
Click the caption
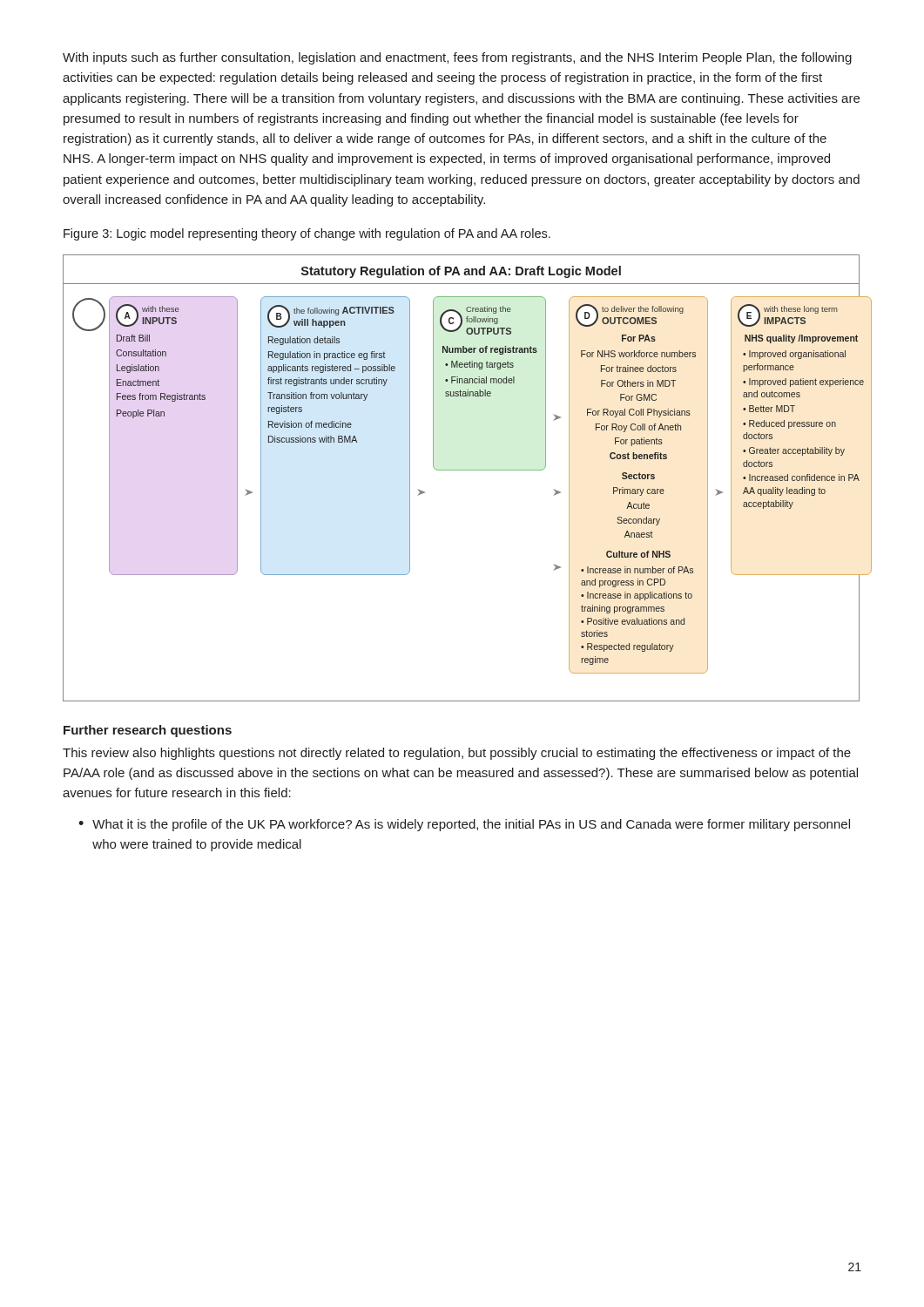click(307, 233)
